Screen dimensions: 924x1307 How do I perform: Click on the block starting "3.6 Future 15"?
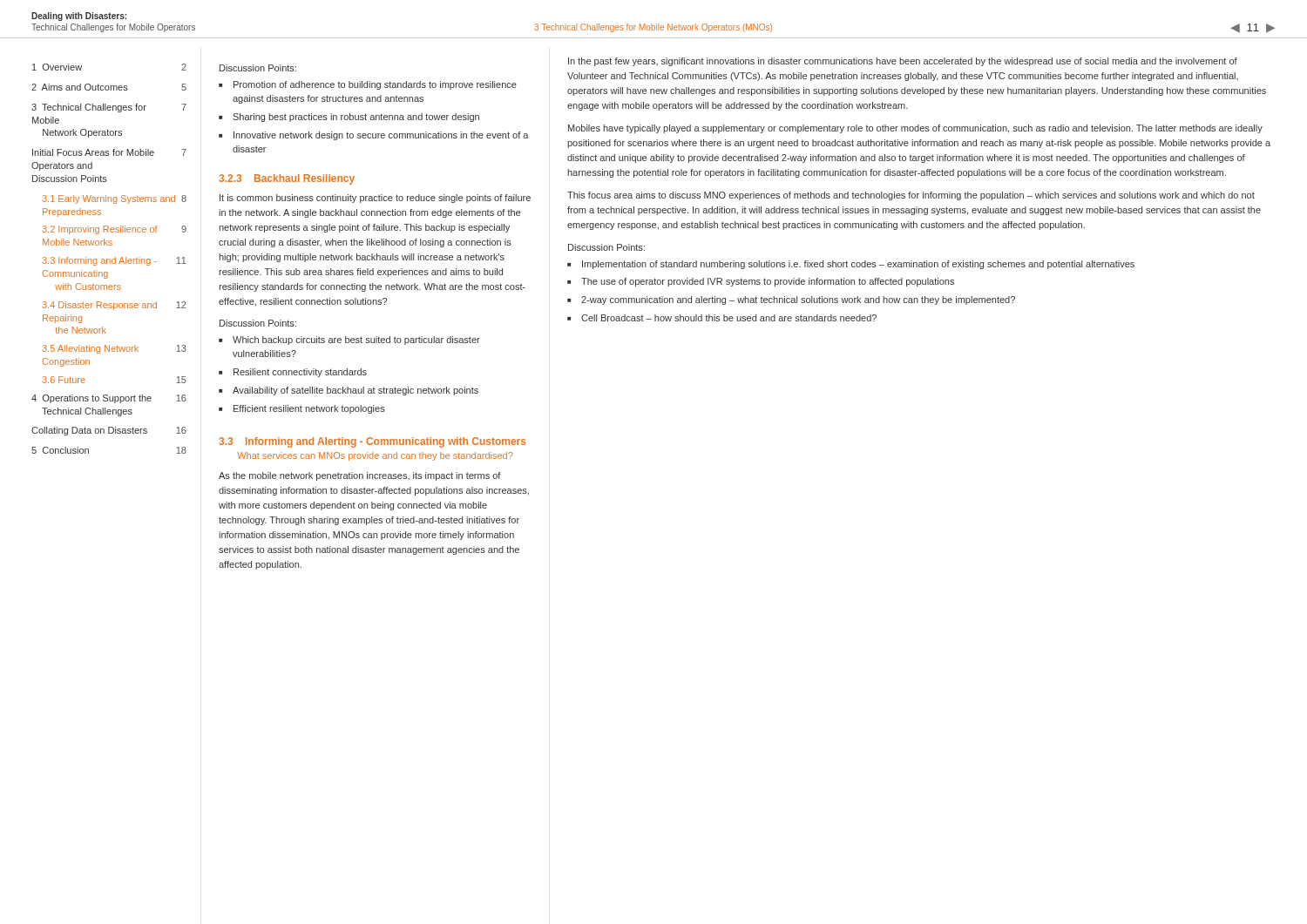click(65, 379)
